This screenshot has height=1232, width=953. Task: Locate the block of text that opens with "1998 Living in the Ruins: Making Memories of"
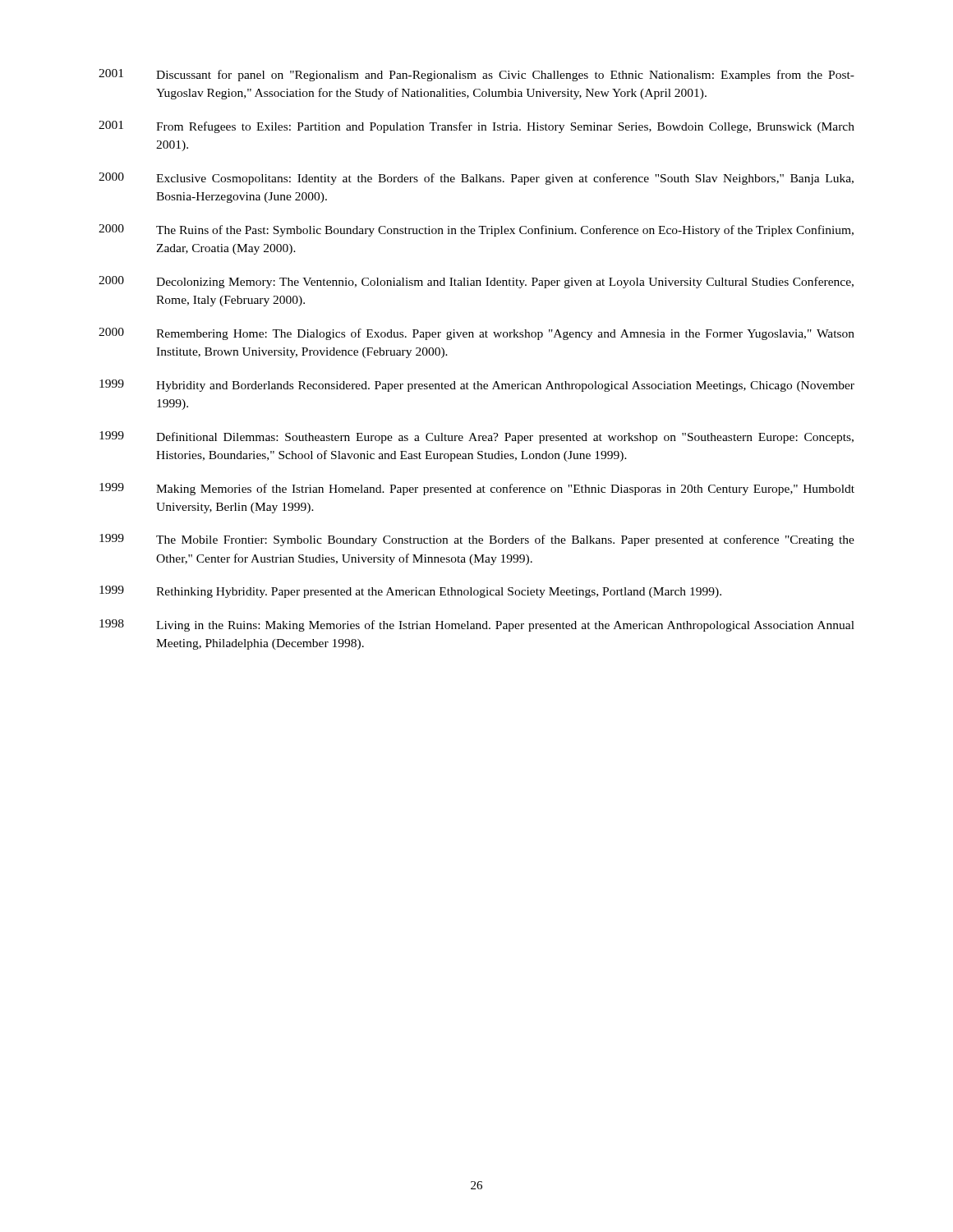point(476,634)
